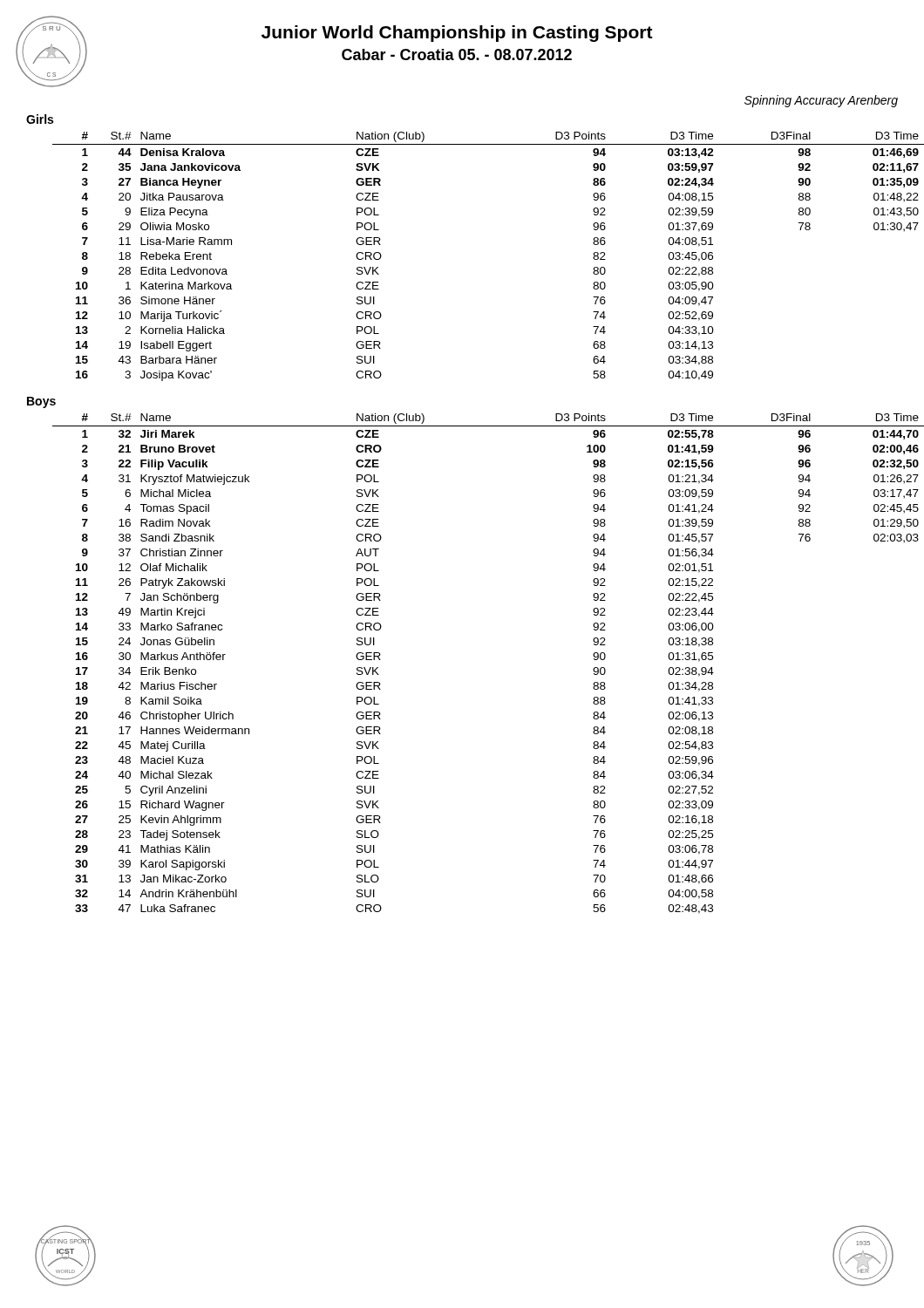The height and width of the screenshot is (1308, 924).
Task: Select the text starting "Spinning Accuracy Arenberg"
Action: click(821, 100)
